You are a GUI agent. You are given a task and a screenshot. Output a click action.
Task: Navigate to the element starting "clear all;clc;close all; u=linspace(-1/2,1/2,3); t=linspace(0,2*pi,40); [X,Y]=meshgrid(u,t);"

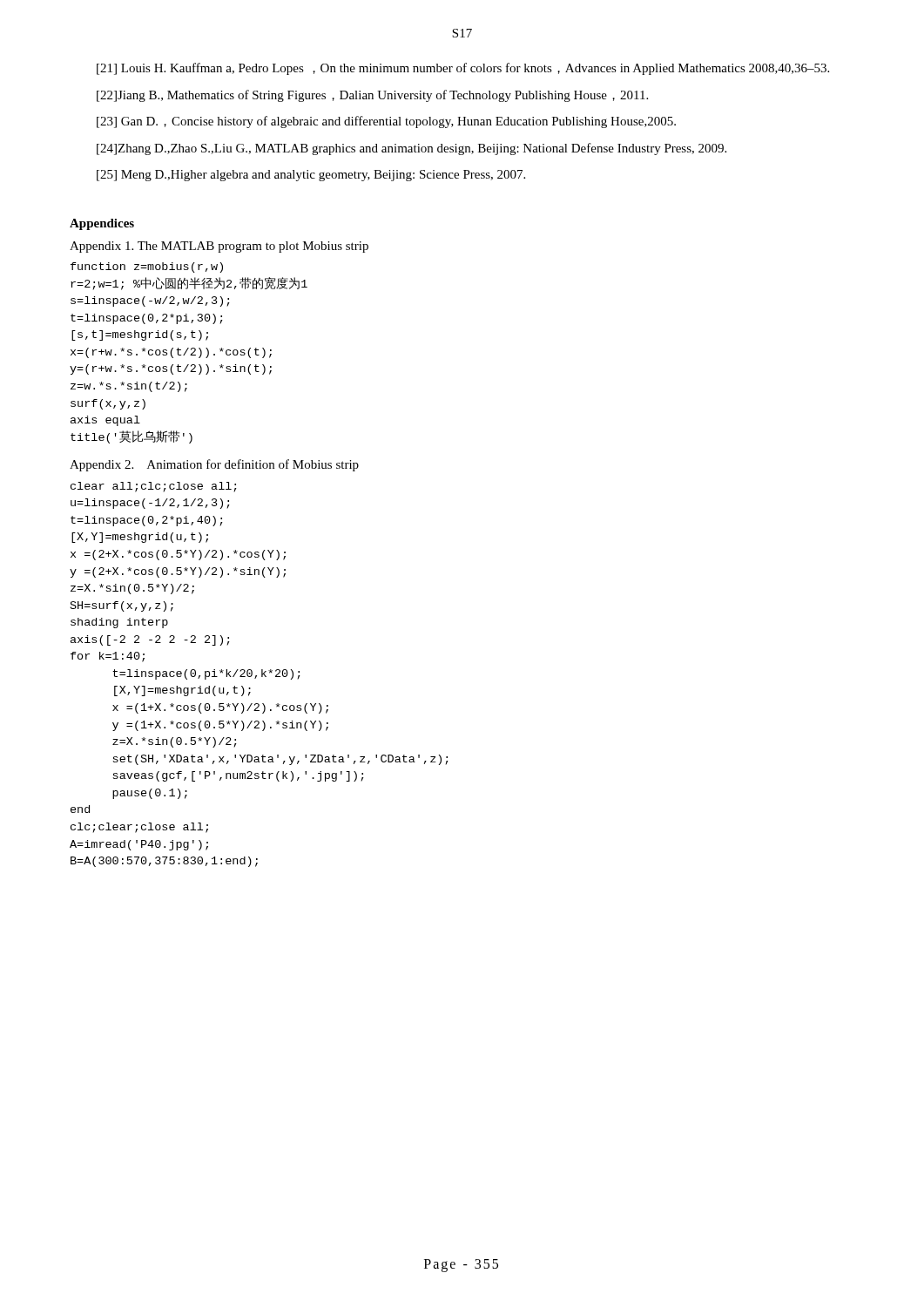pos(154,487)
